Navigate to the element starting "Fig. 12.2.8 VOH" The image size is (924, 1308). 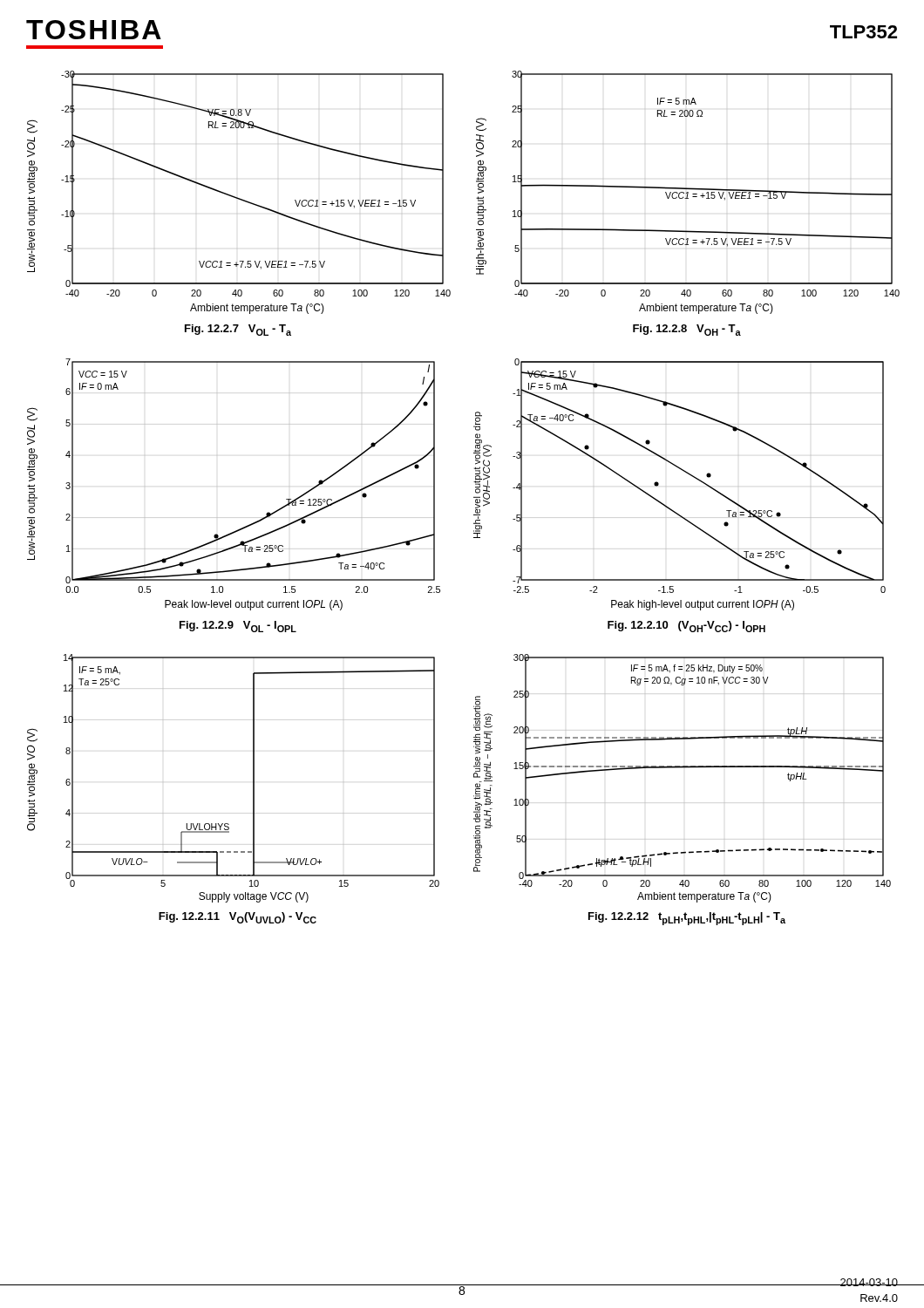point(686,329)
